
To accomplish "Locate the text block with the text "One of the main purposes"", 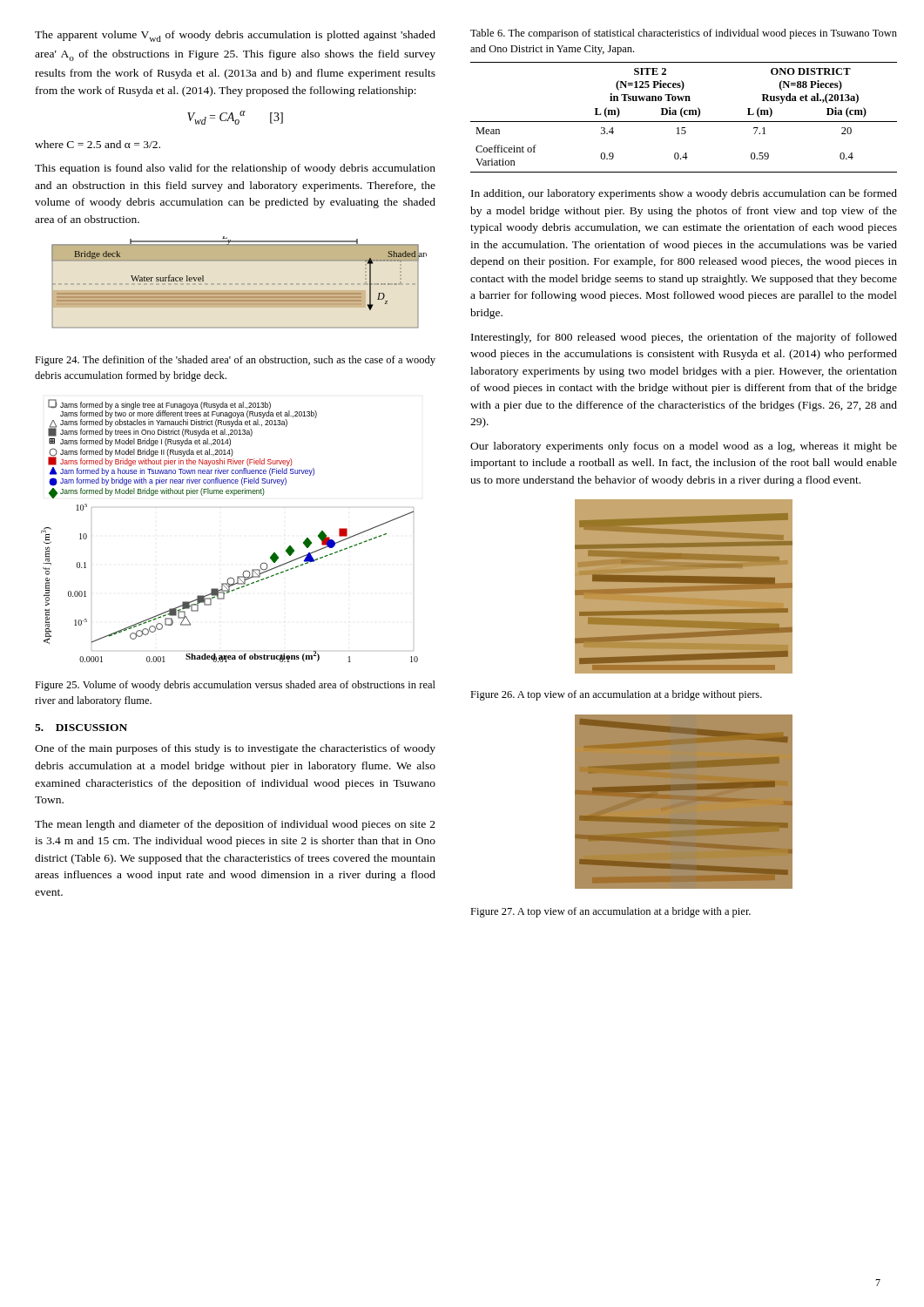I will (235, 774).
